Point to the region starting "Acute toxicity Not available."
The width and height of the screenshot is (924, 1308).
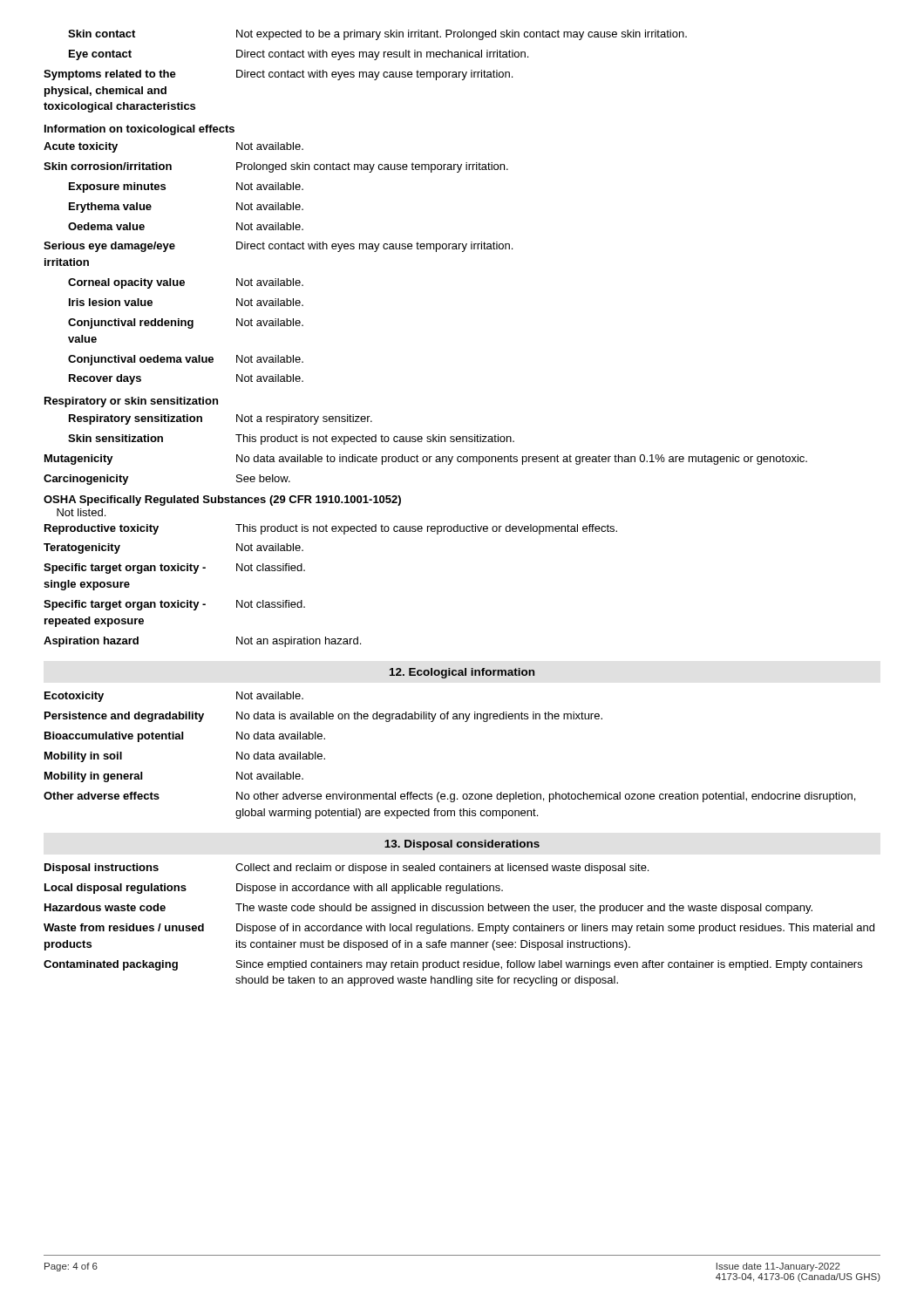[87, 147]
